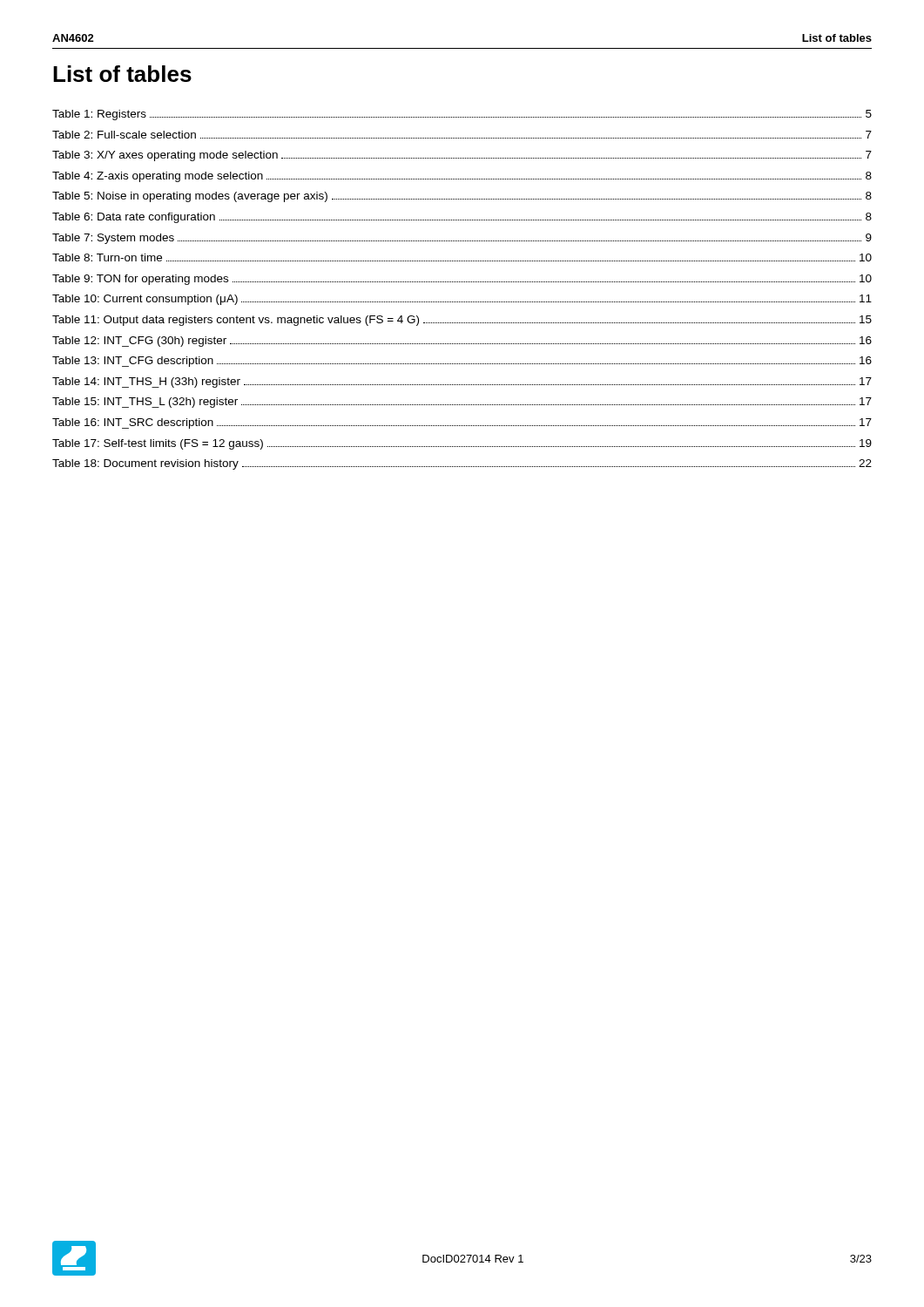Point to the element starting "Table 14: INT_THS_H (33h) register 17"
Viewport: 924px width, 1307px height.
tap(462, 381)
